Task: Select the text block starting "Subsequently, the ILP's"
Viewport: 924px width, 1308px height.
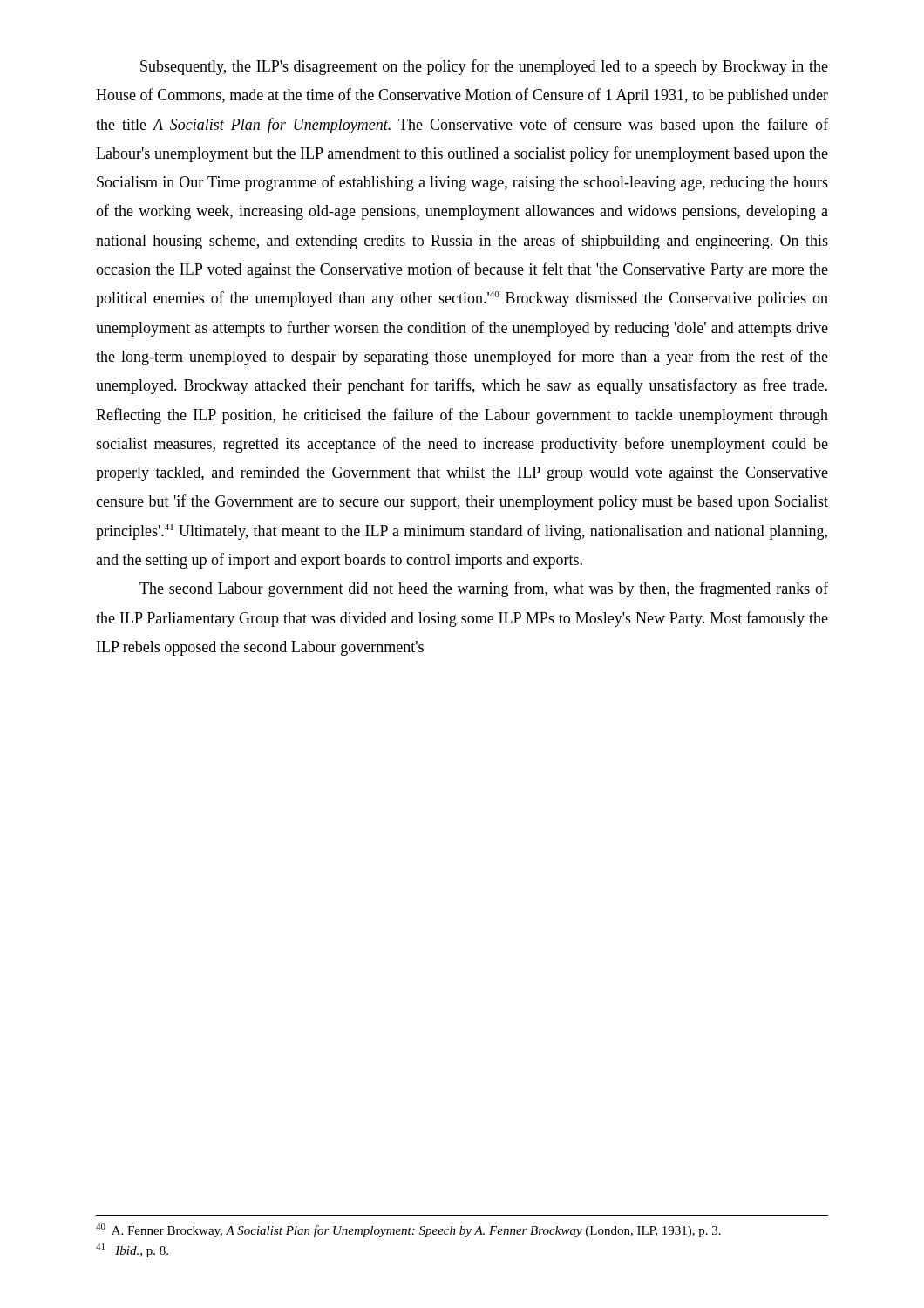Action: (x=462, y=357)
